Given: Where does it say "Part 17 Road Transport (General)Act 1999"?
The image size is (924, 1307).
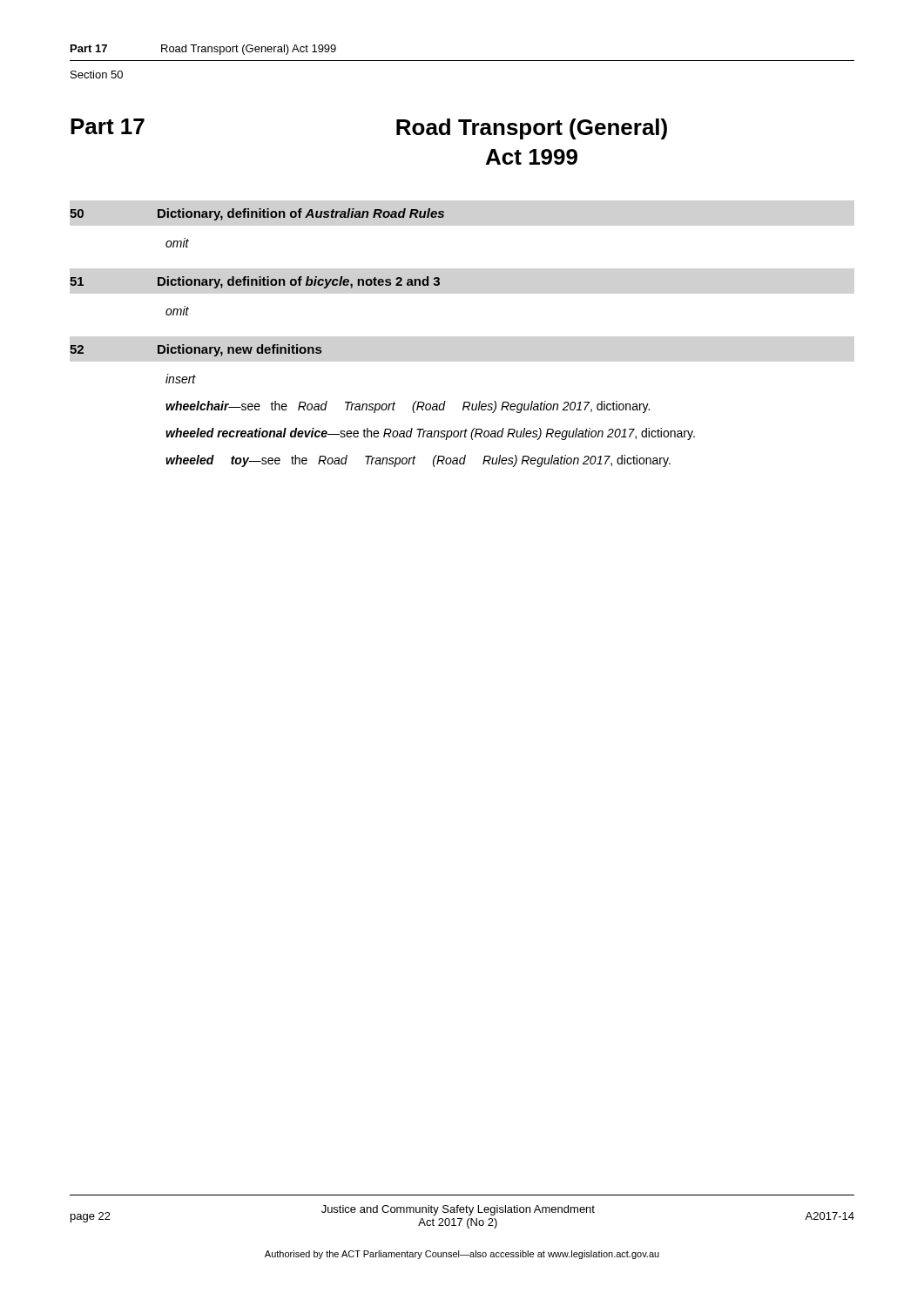Looking at the screenshot, I should pyautogui.click(x=462, y=143).
